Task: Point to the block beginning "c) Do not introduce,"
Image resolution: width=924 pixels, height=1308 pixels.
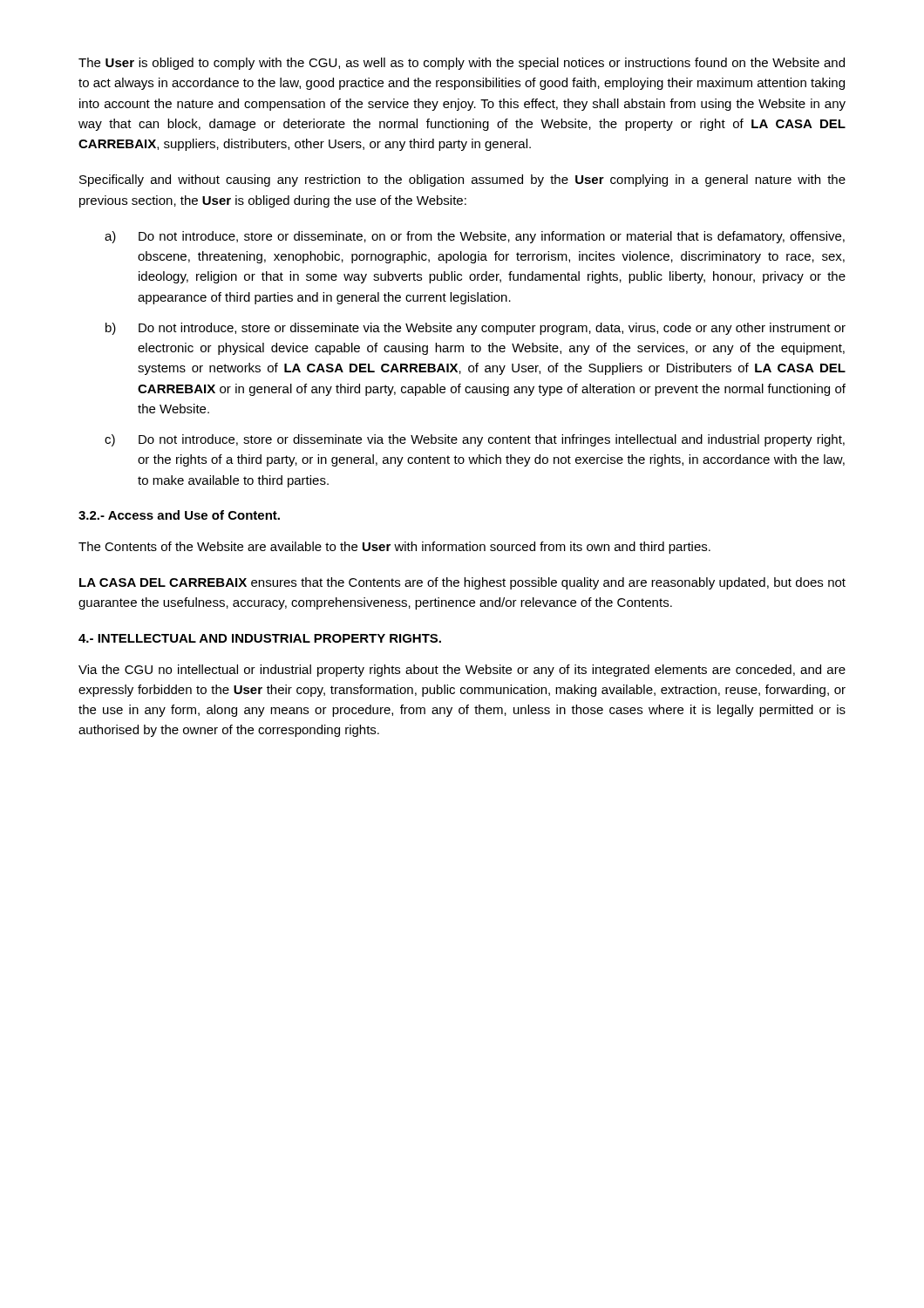Action: tap(475, 459)
